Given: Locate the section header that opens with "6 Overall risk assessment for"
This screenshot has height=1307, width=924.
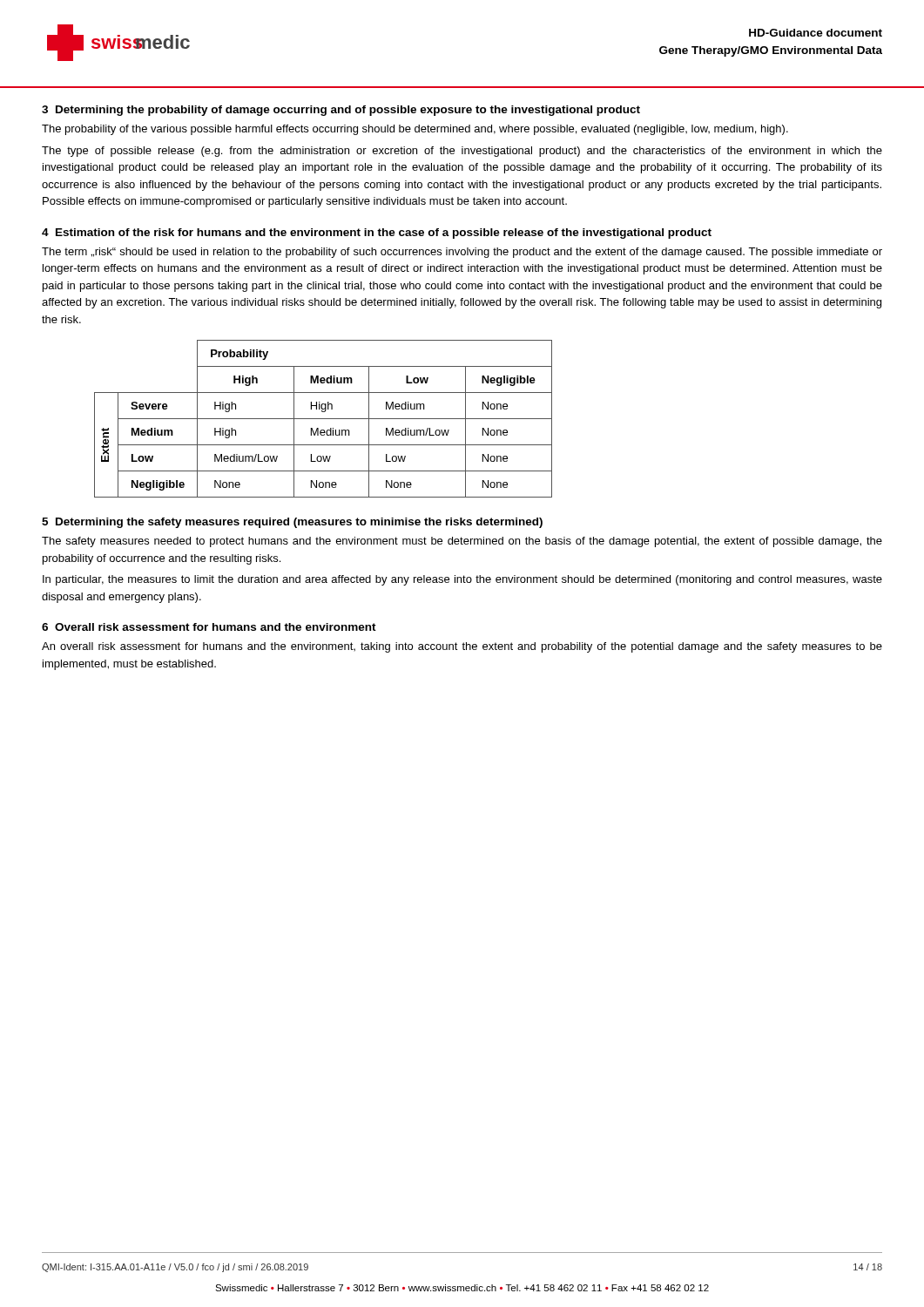Looking at the screenshot, I should pos(209,627).
